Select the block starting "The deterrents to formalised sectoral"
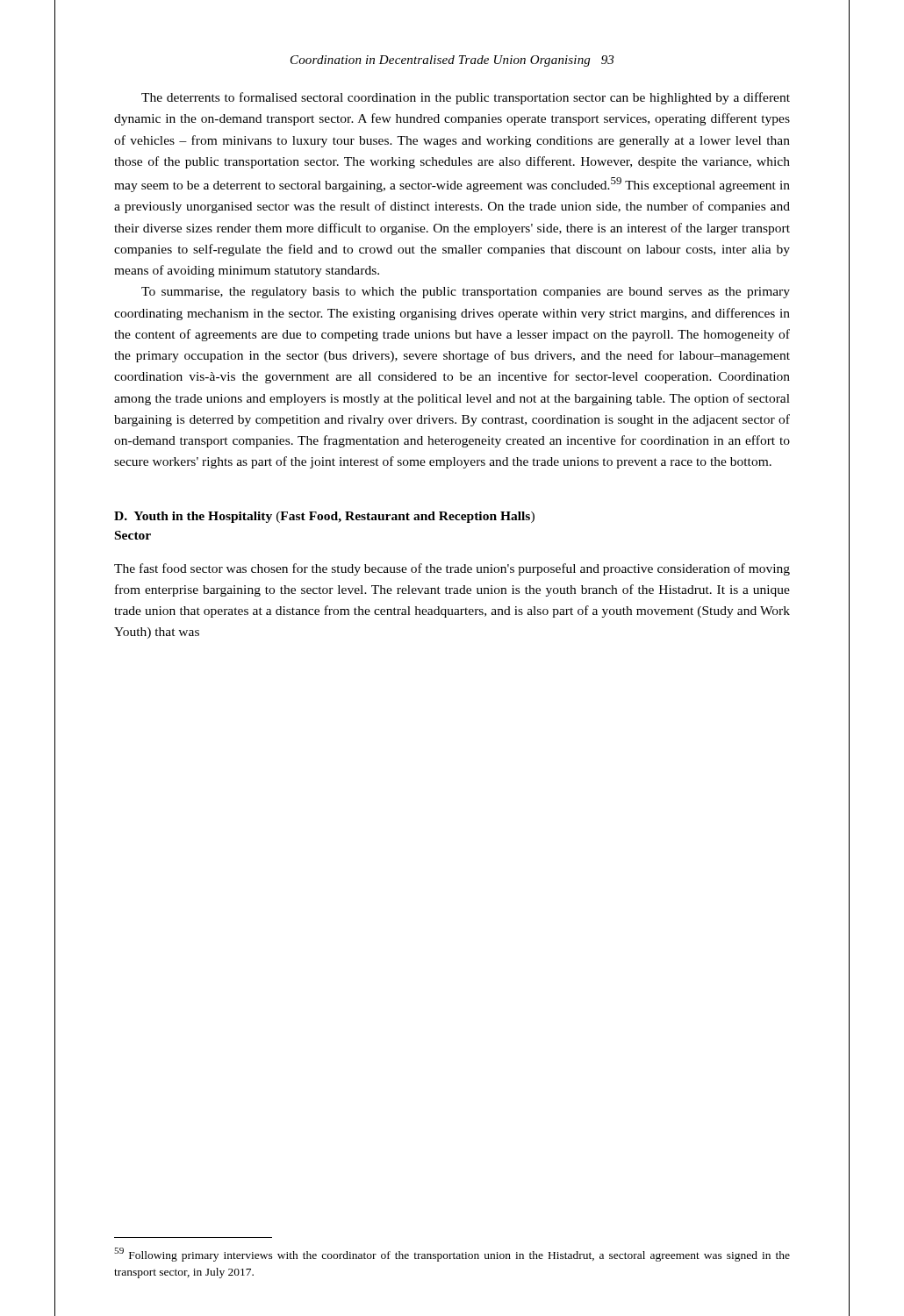This screenshot has width=904, height=1316. (x=452, y=184)
